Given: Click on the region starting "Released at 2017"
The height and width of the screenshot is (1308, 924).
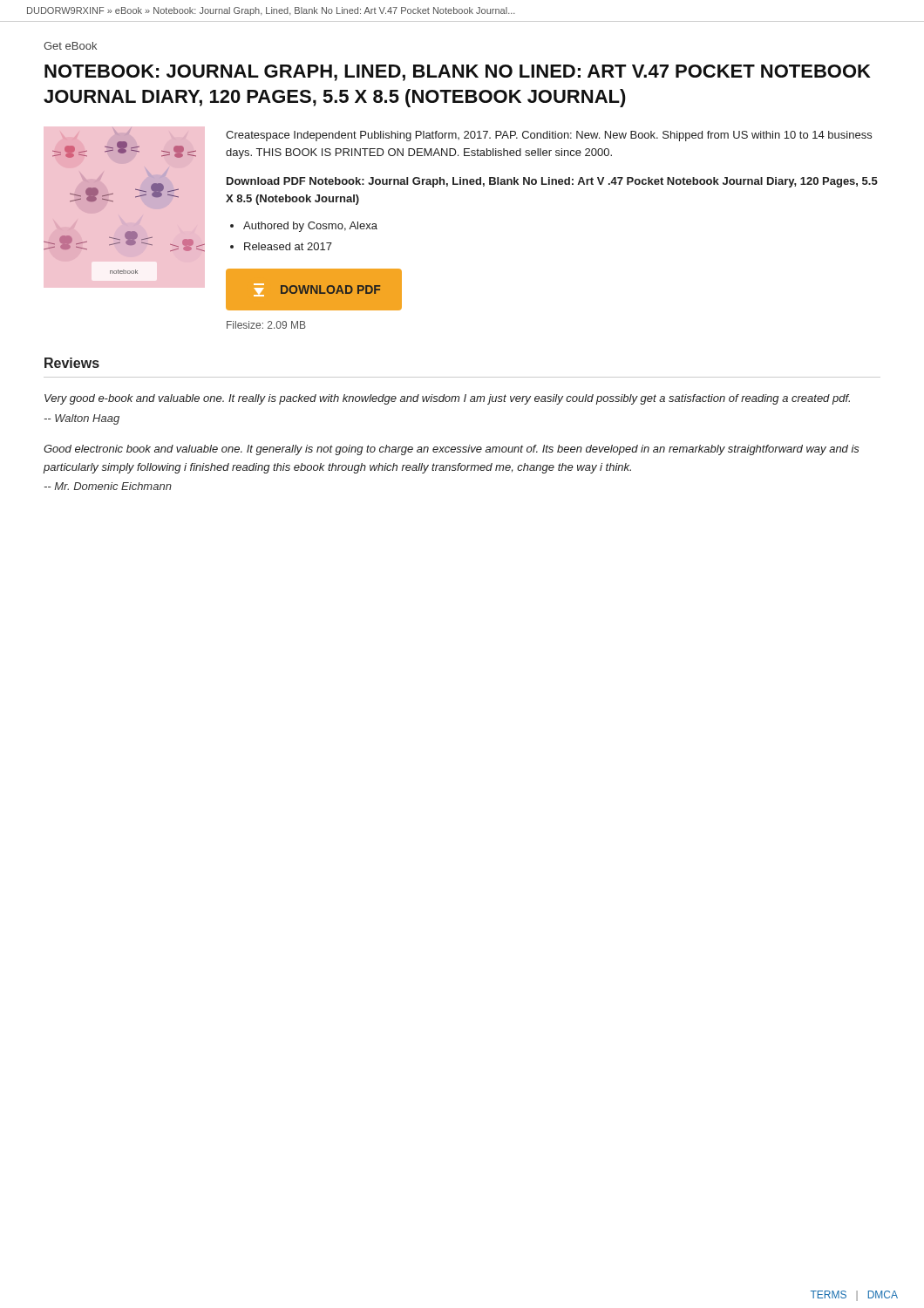Looking at the screenshot, I should coord(288,246).
